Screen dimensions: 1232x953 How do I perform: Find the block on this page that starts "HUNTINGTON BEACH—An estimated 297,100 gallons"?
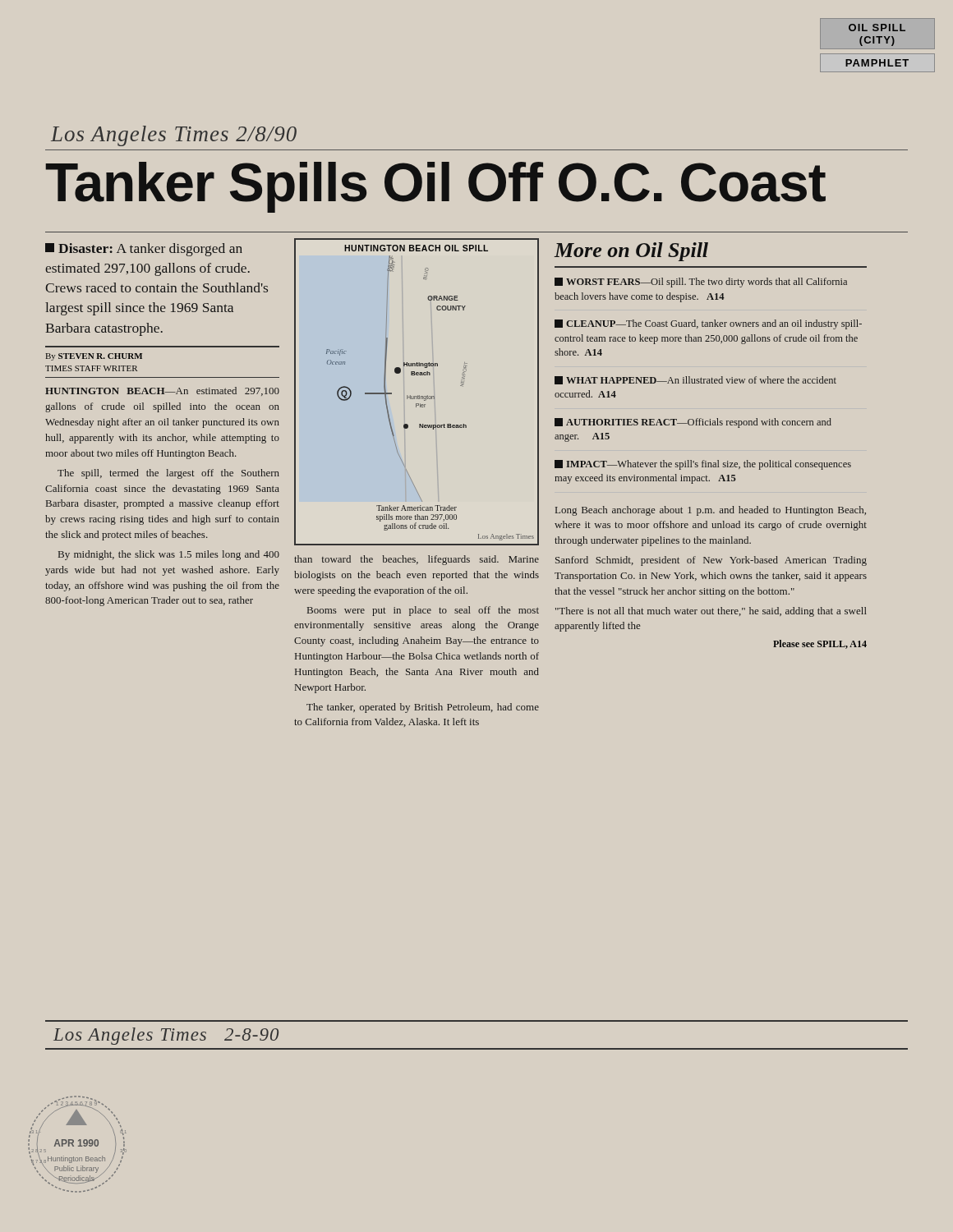[x=162, y=496]
